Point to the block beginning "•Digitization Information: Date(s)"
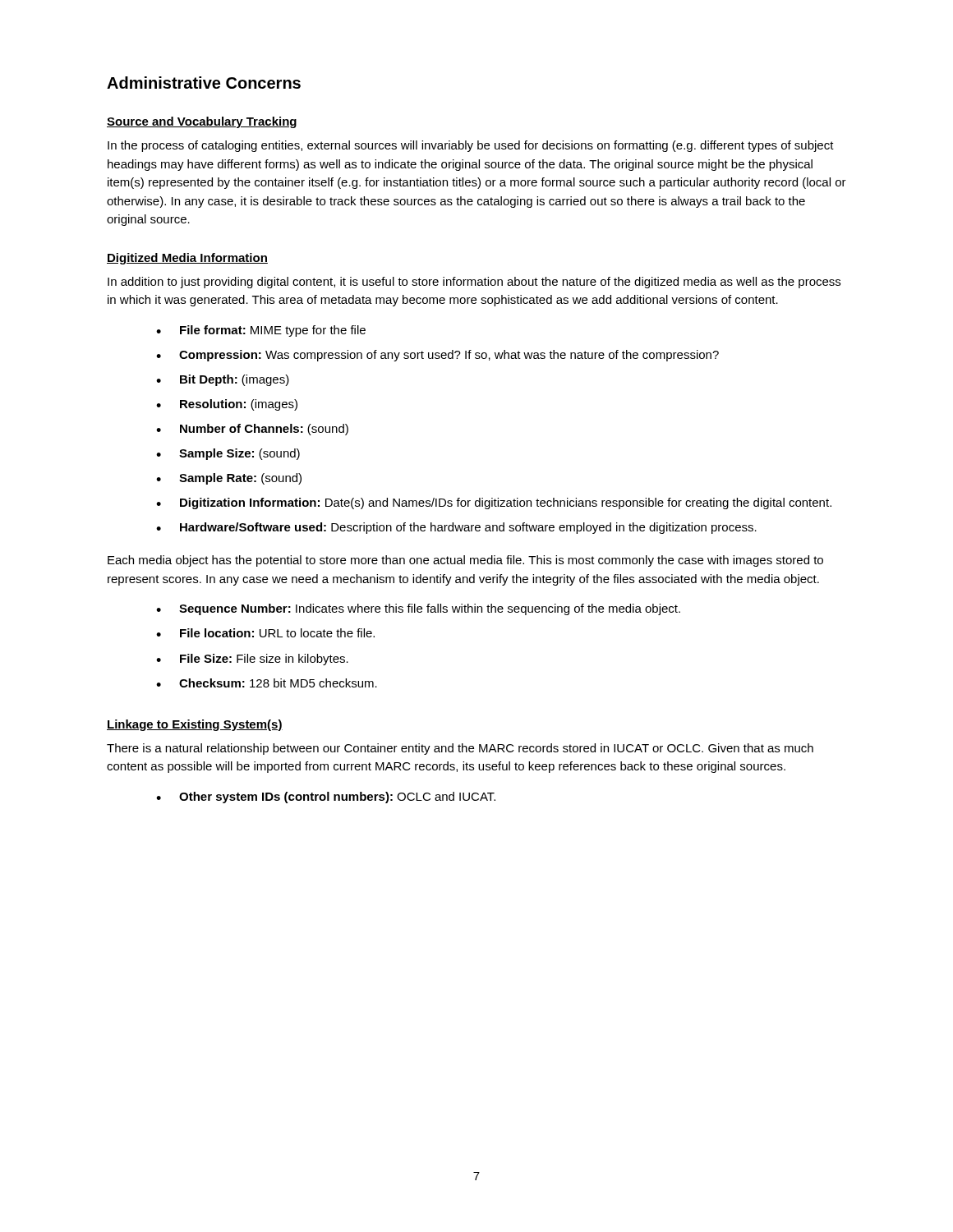 coord(501,505)
